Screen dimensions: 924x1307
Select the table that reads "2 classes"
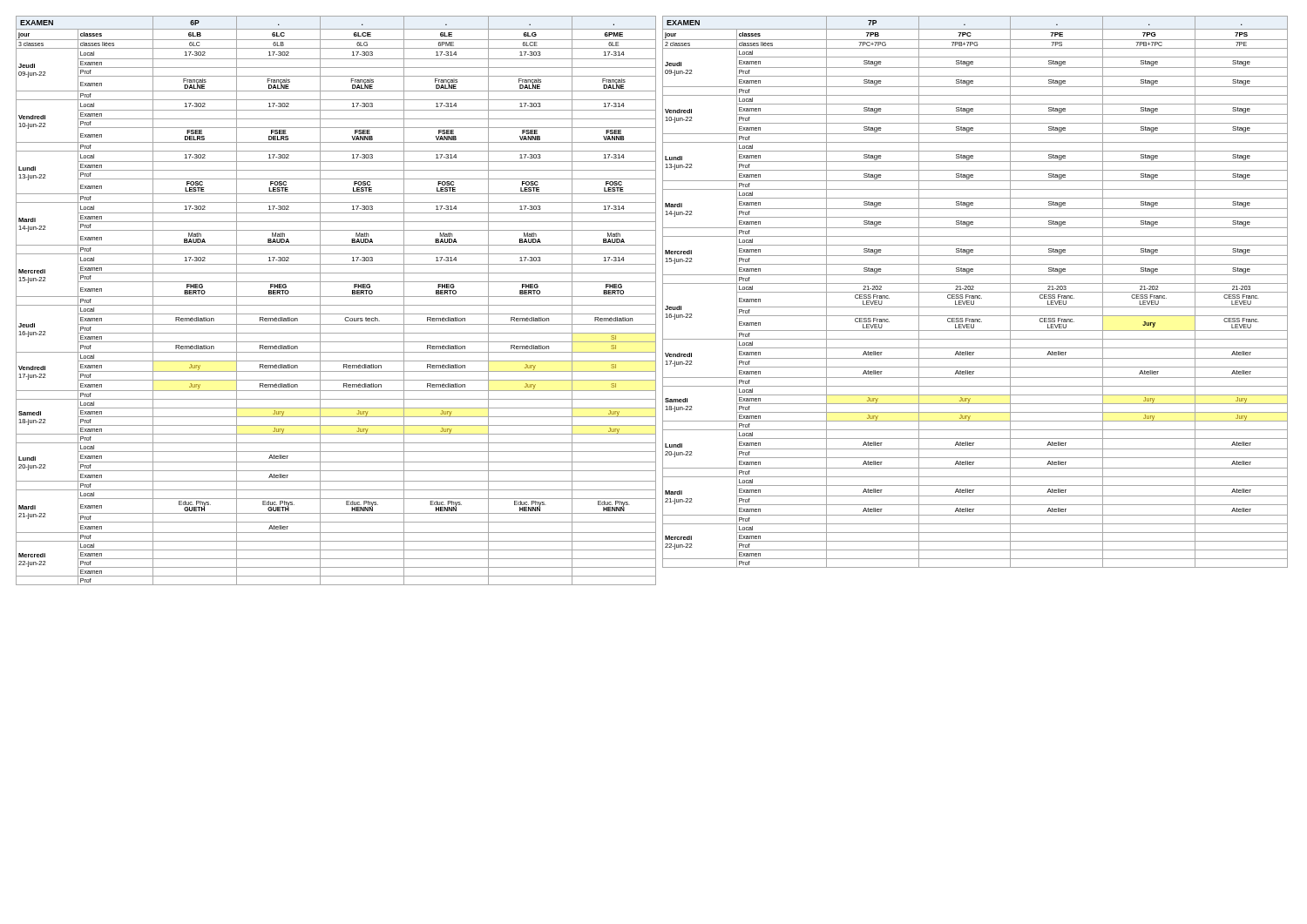click(x=975, y=292)
